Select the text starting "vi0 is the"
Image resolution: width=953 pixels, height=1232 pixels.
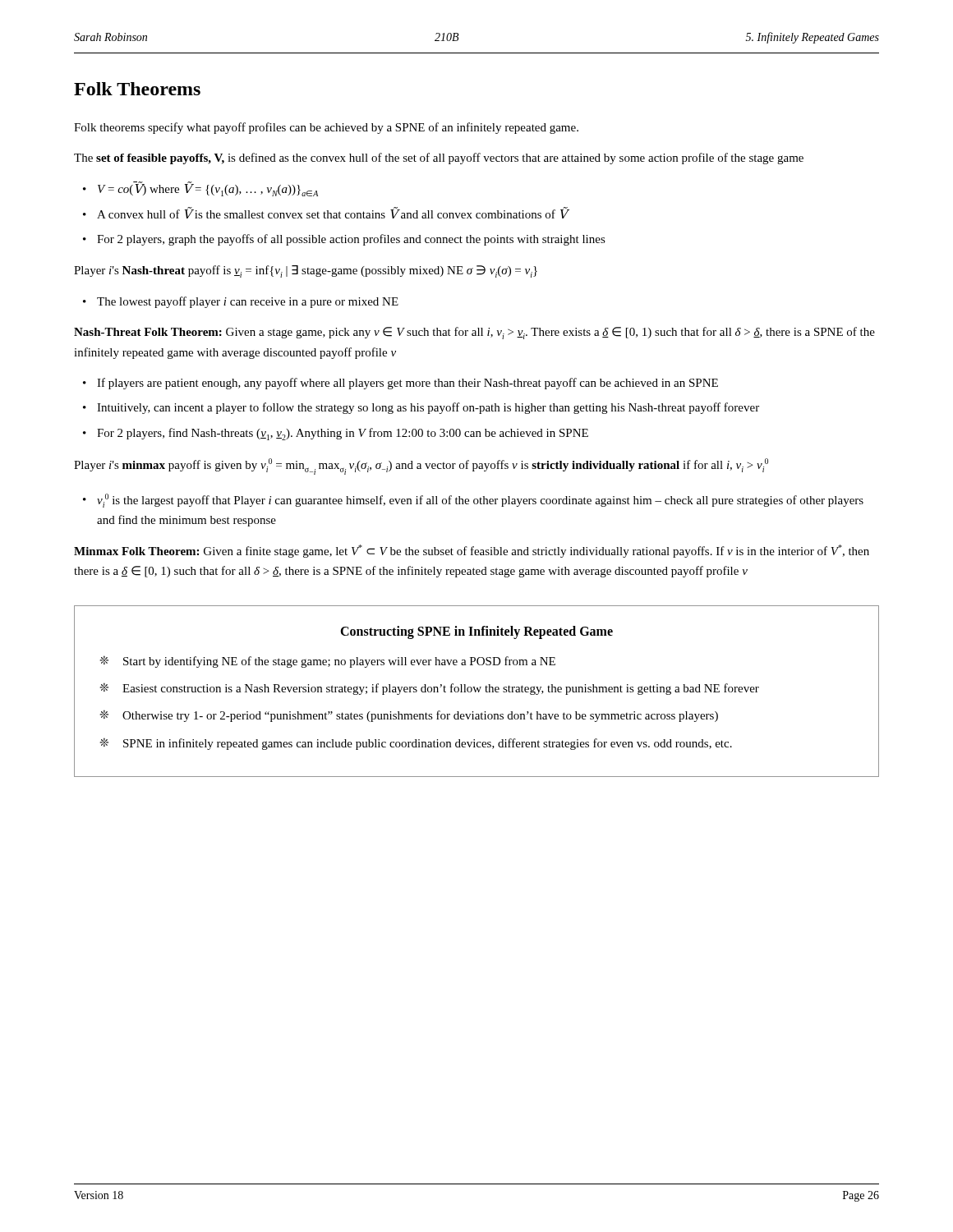pyautogui.click(x=480, y=509)
